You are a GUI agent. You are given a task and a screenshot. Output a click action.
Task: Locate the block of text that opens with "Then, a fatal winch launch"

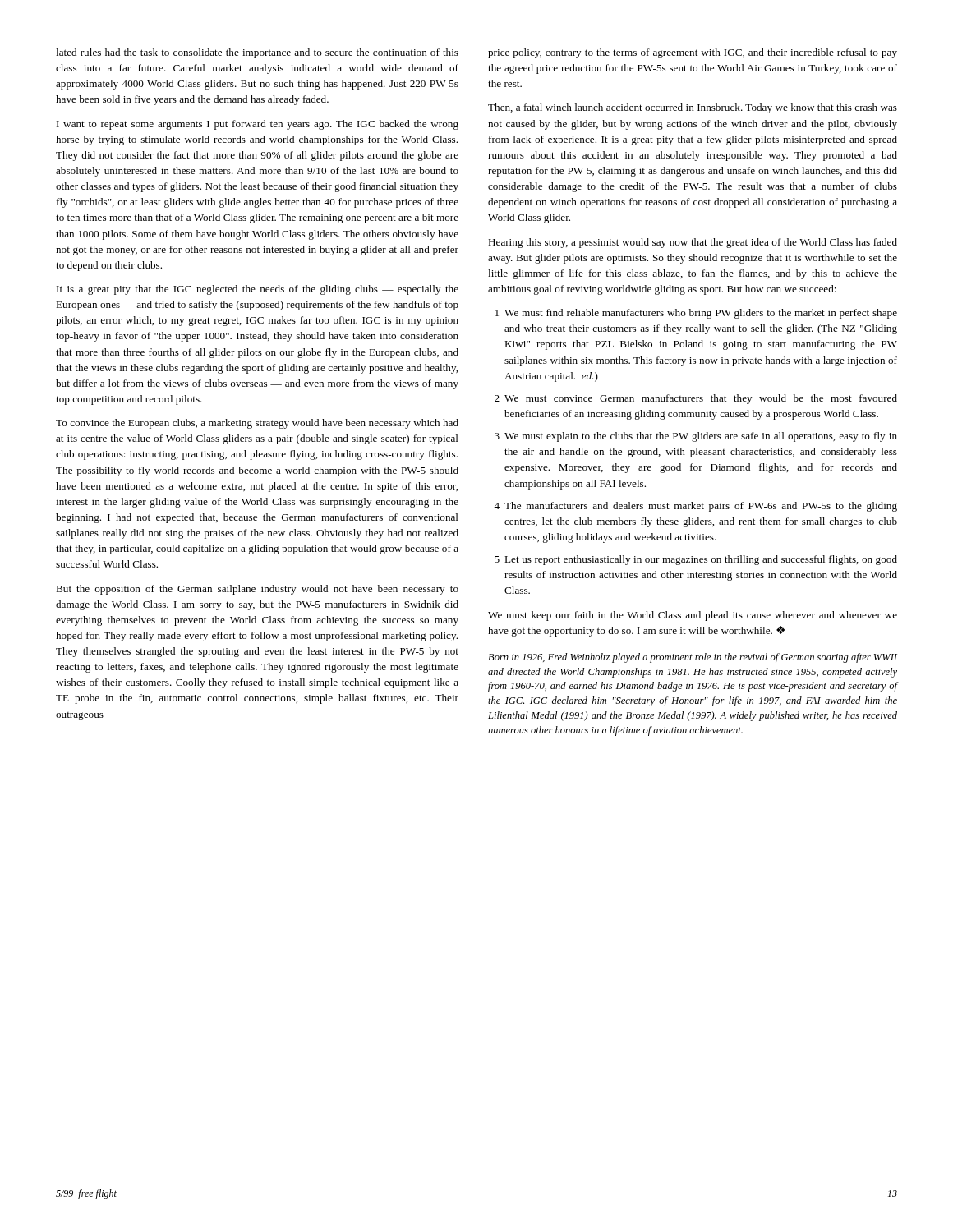(693, 163)
